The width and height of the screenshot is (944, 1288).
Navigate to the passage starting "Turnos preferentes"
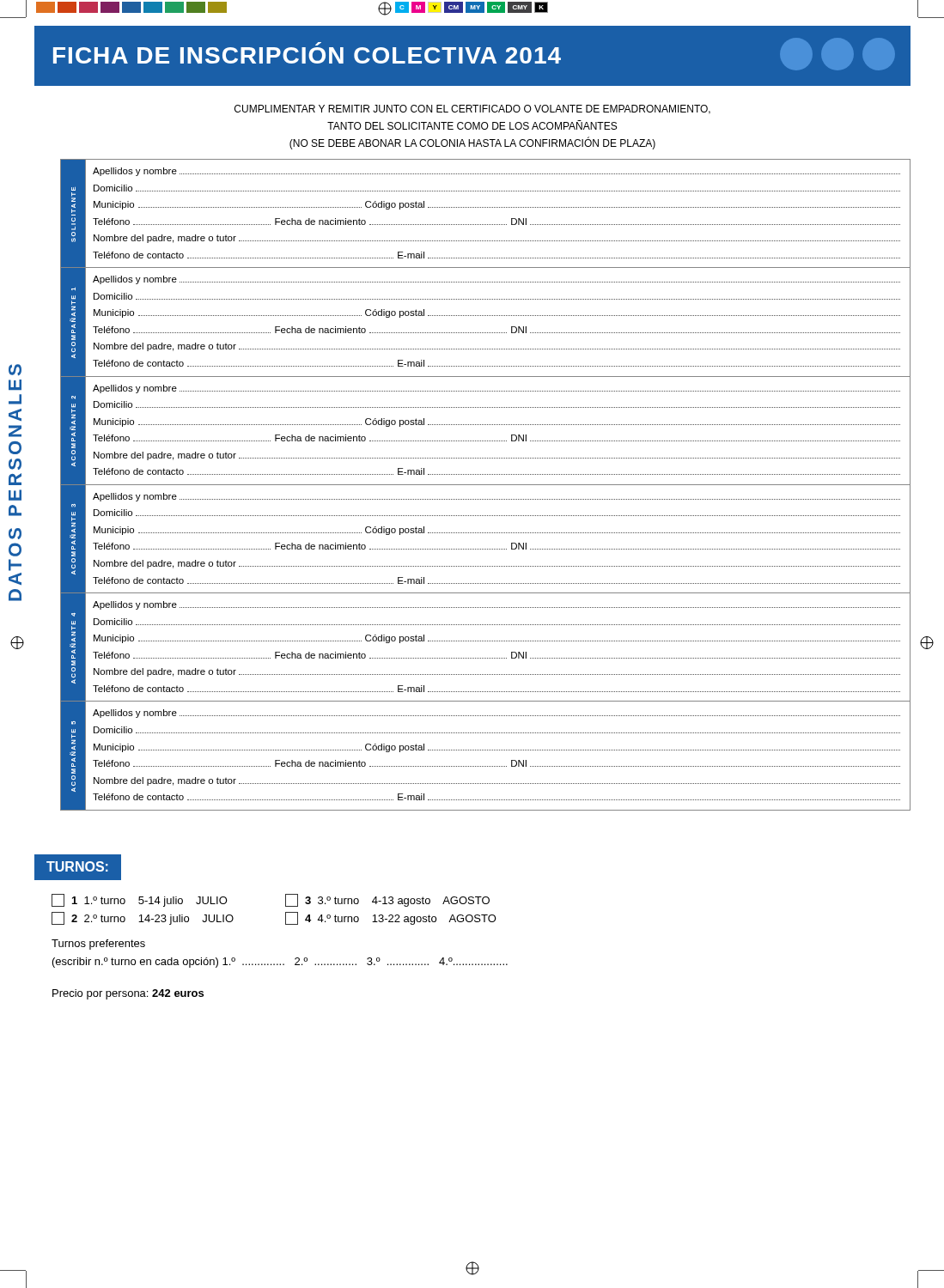click(99, 943)
